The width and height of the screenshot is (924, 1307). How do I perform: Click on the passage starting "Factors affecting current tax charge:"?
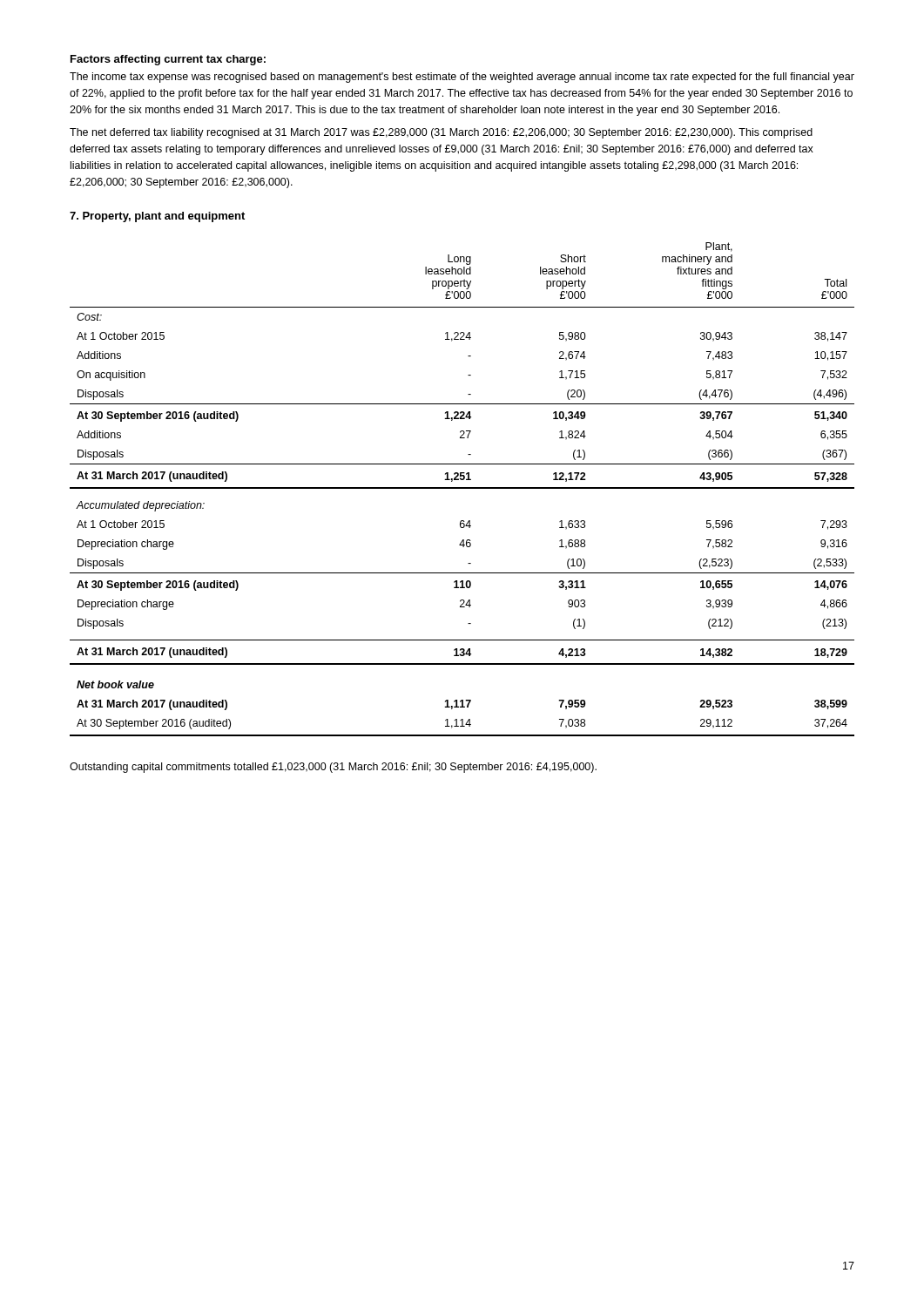click(168, 59)
